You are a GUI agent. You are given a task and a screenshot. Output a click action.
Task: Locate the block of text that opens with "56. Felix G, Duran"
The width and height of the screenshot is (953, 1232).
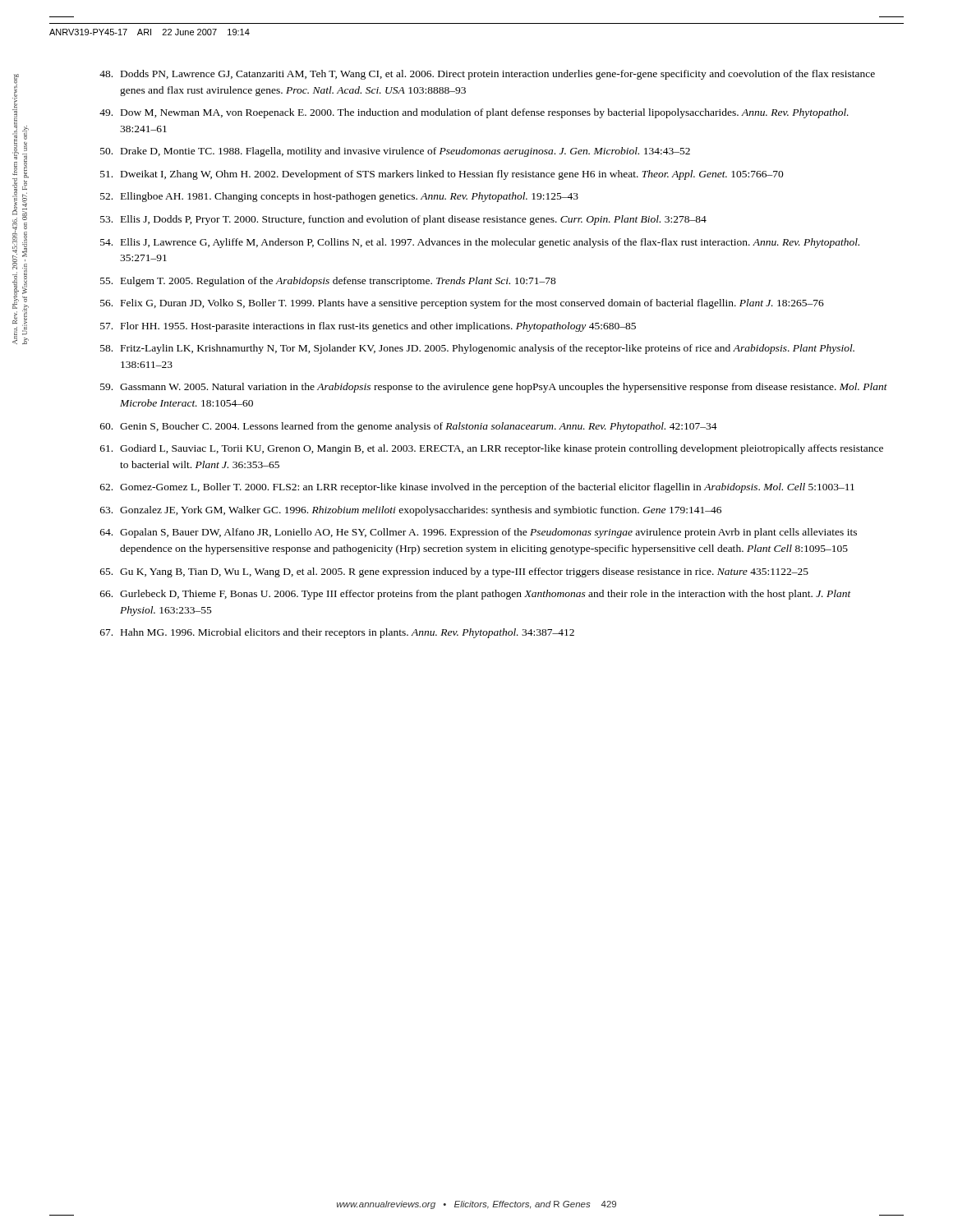(x=485, y=303)
